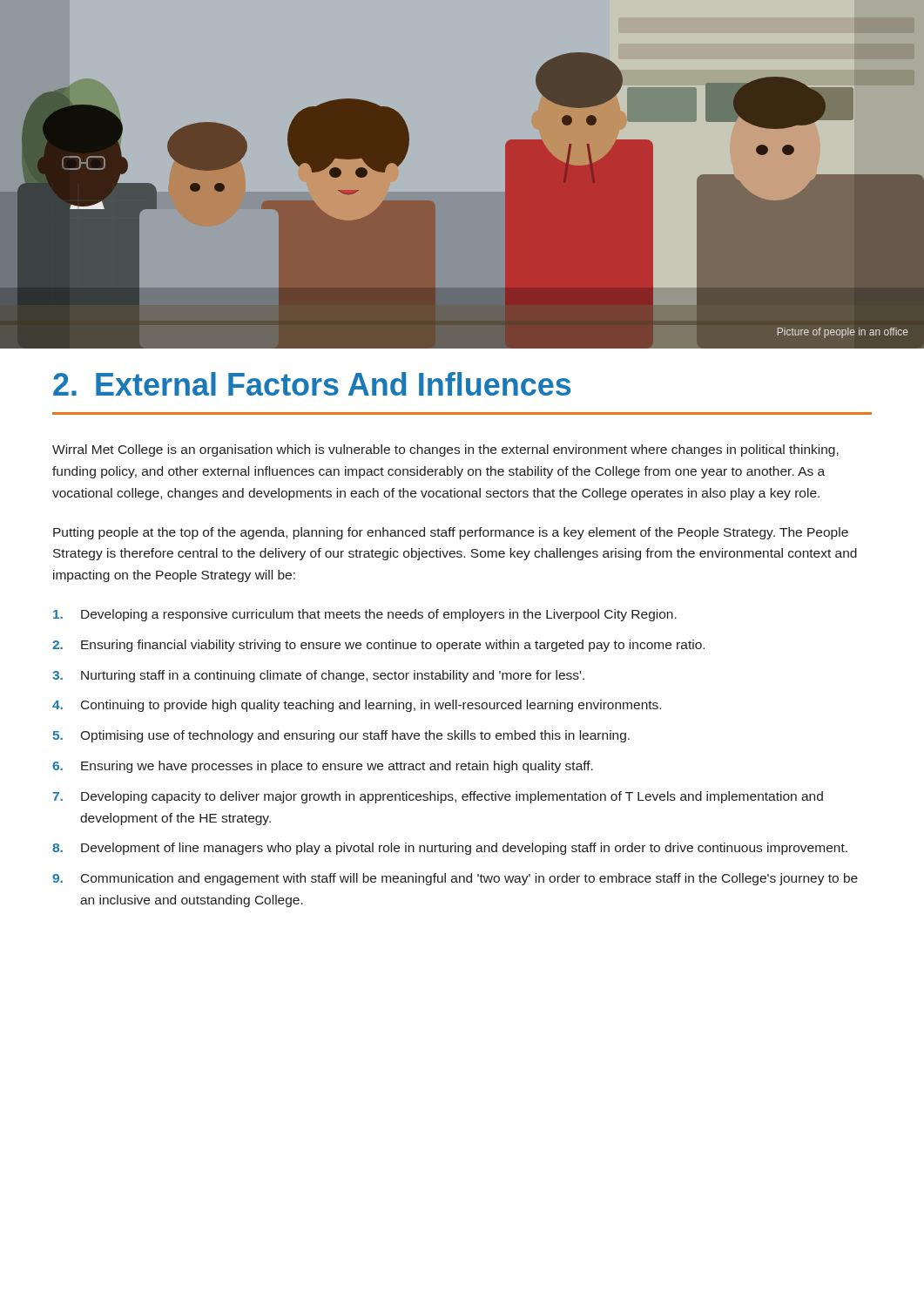The height and width of the screenshot is (1307, 924).
Task: Select the caption with the text "Picture of people in an office"
Action: coord(842,332)
